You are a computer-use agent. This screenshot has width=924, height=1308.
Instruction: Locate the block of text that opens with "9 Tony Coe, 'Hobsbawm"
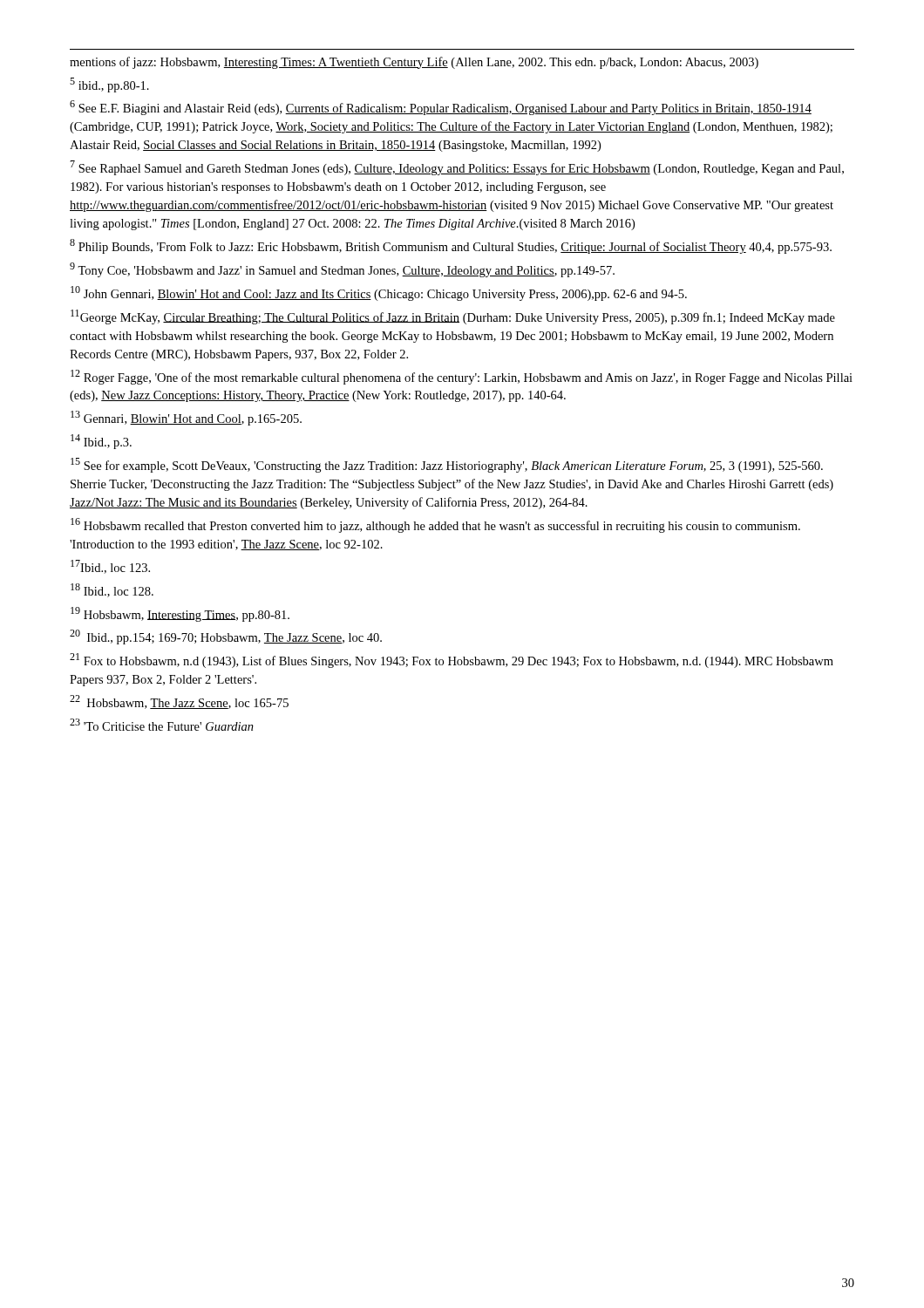pyautogui.click(x=462, y=269)
